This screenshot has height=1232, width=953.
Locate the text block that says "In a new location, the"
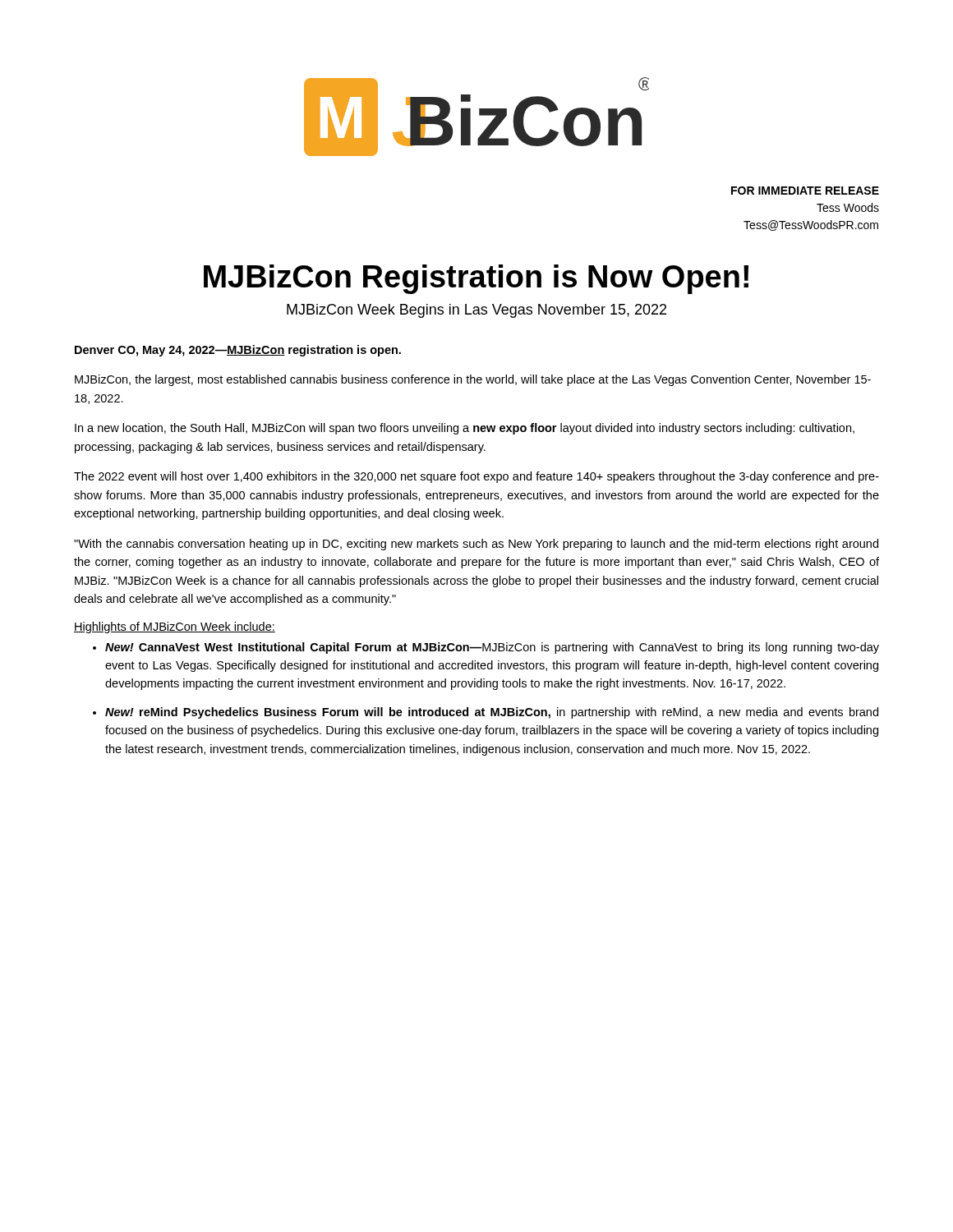point(465,437)
